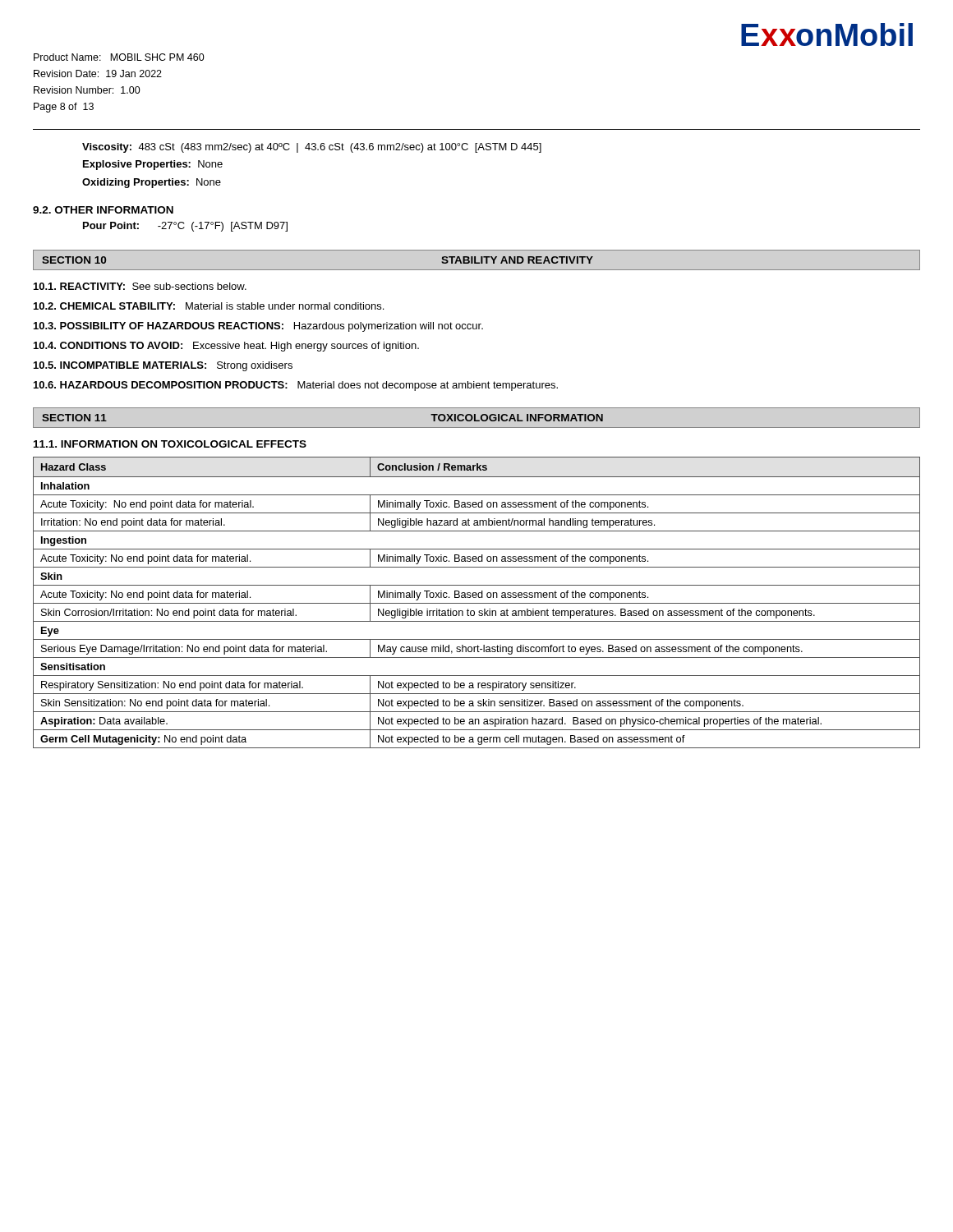The width and height of the screenshot is (953, 1232).
Task: Find the section header with the text "SECTION 11 TOXICOLOGICAL INFORMATION"
Action: coord(476,418)
